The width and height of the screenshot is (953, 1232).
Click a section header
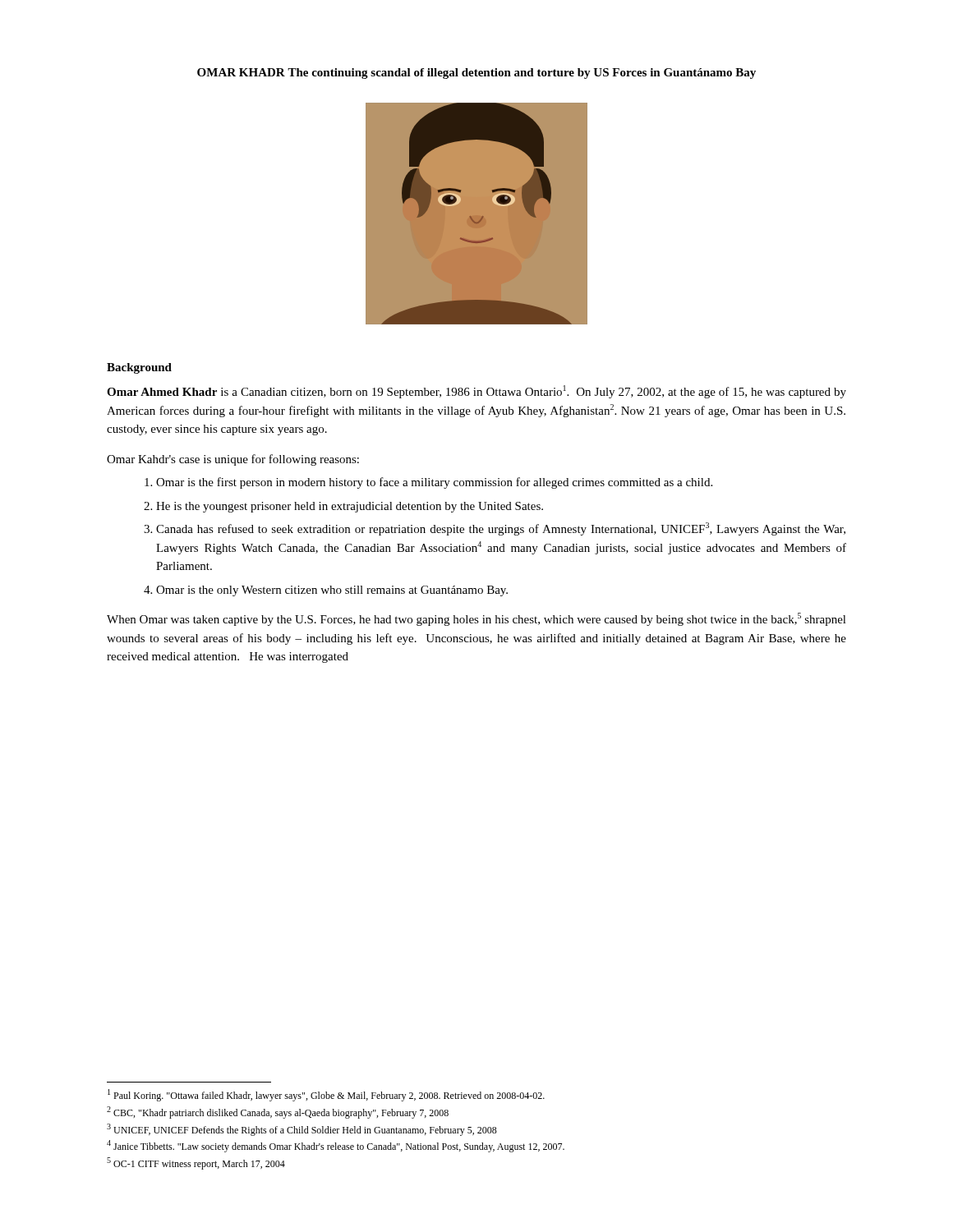click(x=139, y=367)
